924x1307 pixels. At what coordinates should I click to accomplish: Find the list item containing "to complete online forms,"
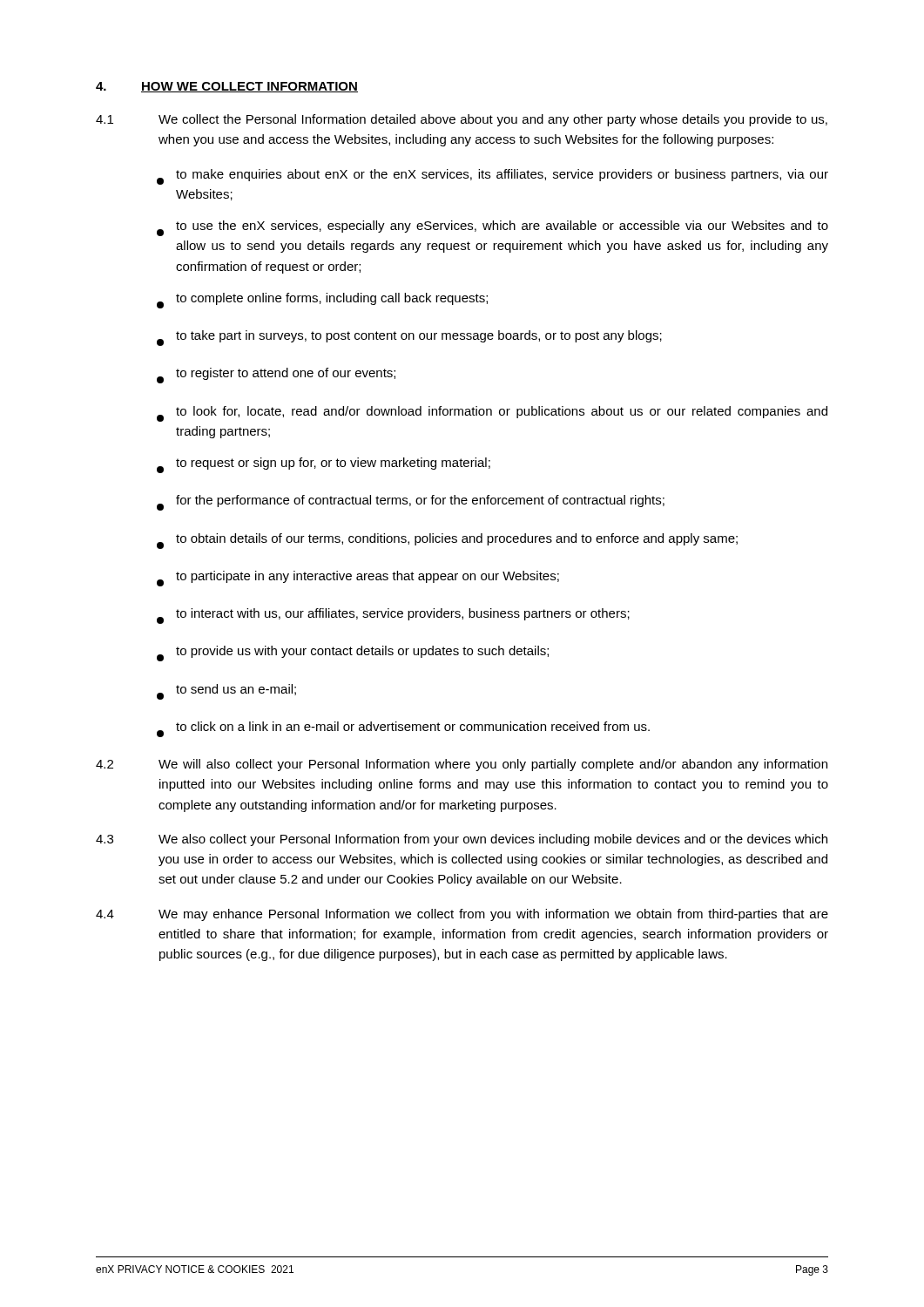click(323, 300)
